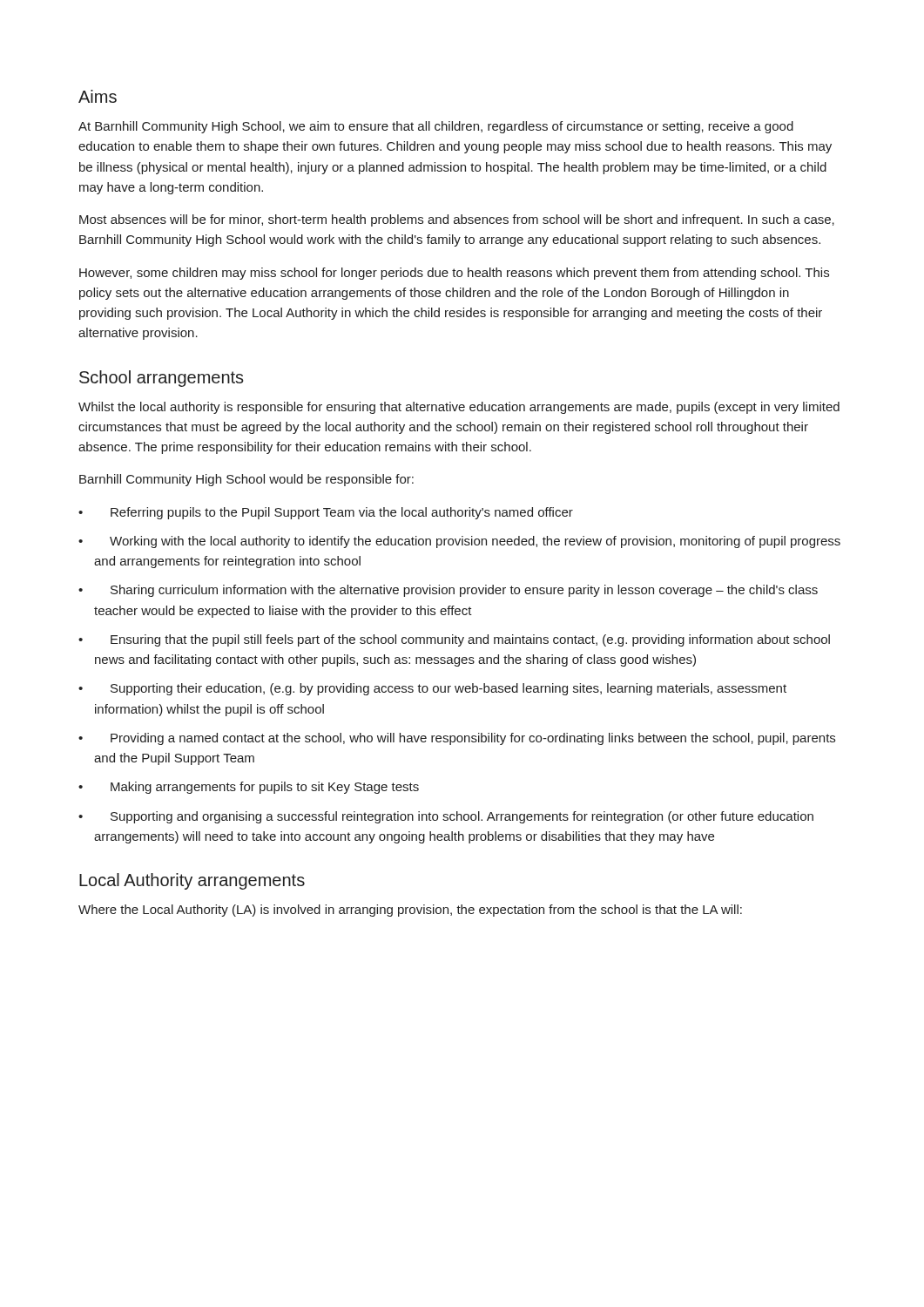Locate the list item that says "•Making arrangements for pupils"
Image resolution: width=924 pixels, height=1307 pixels.
(249, 787)
